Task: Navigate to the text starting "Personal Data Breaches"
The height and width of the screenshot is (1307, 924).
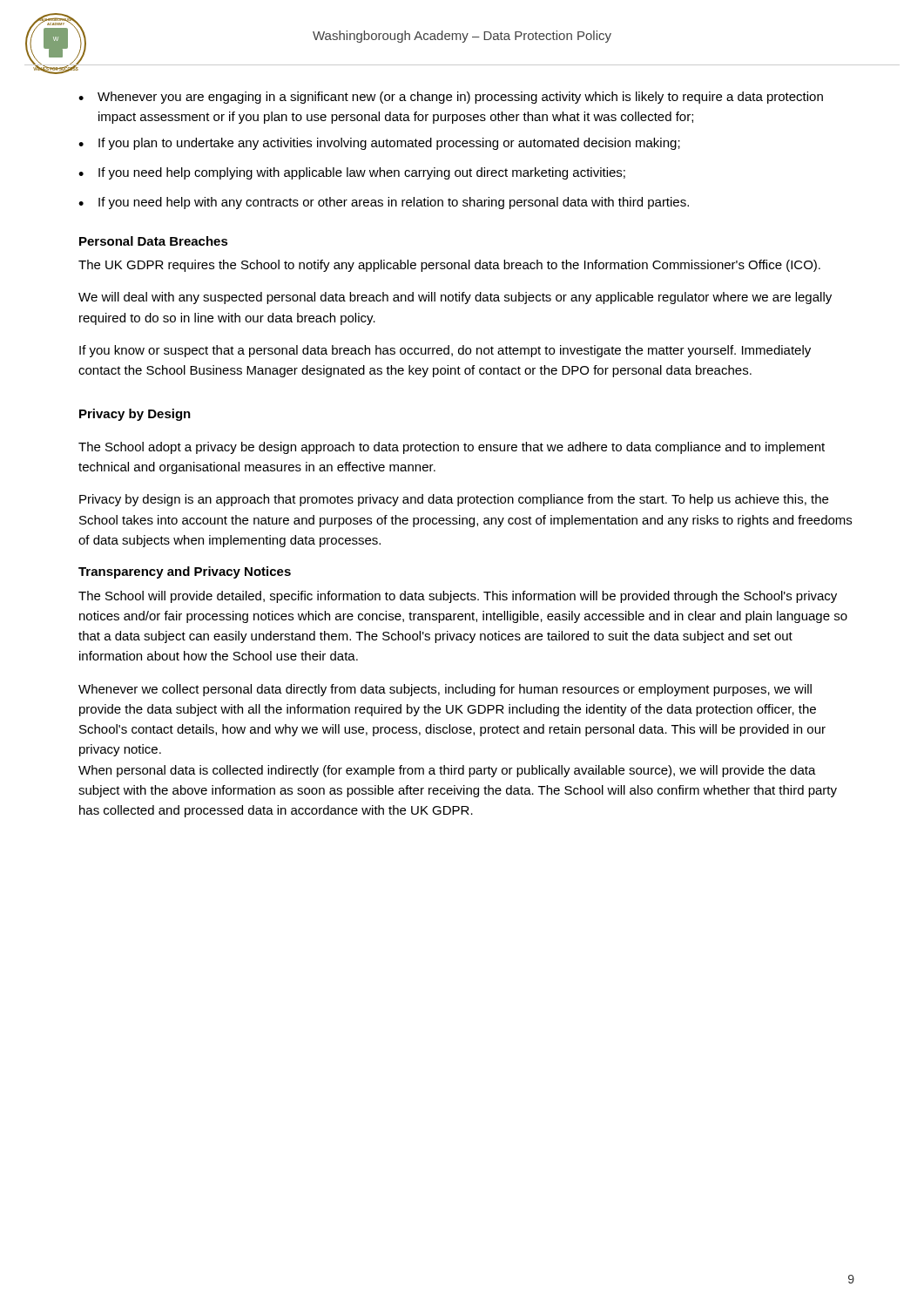Action: (153, 241)
